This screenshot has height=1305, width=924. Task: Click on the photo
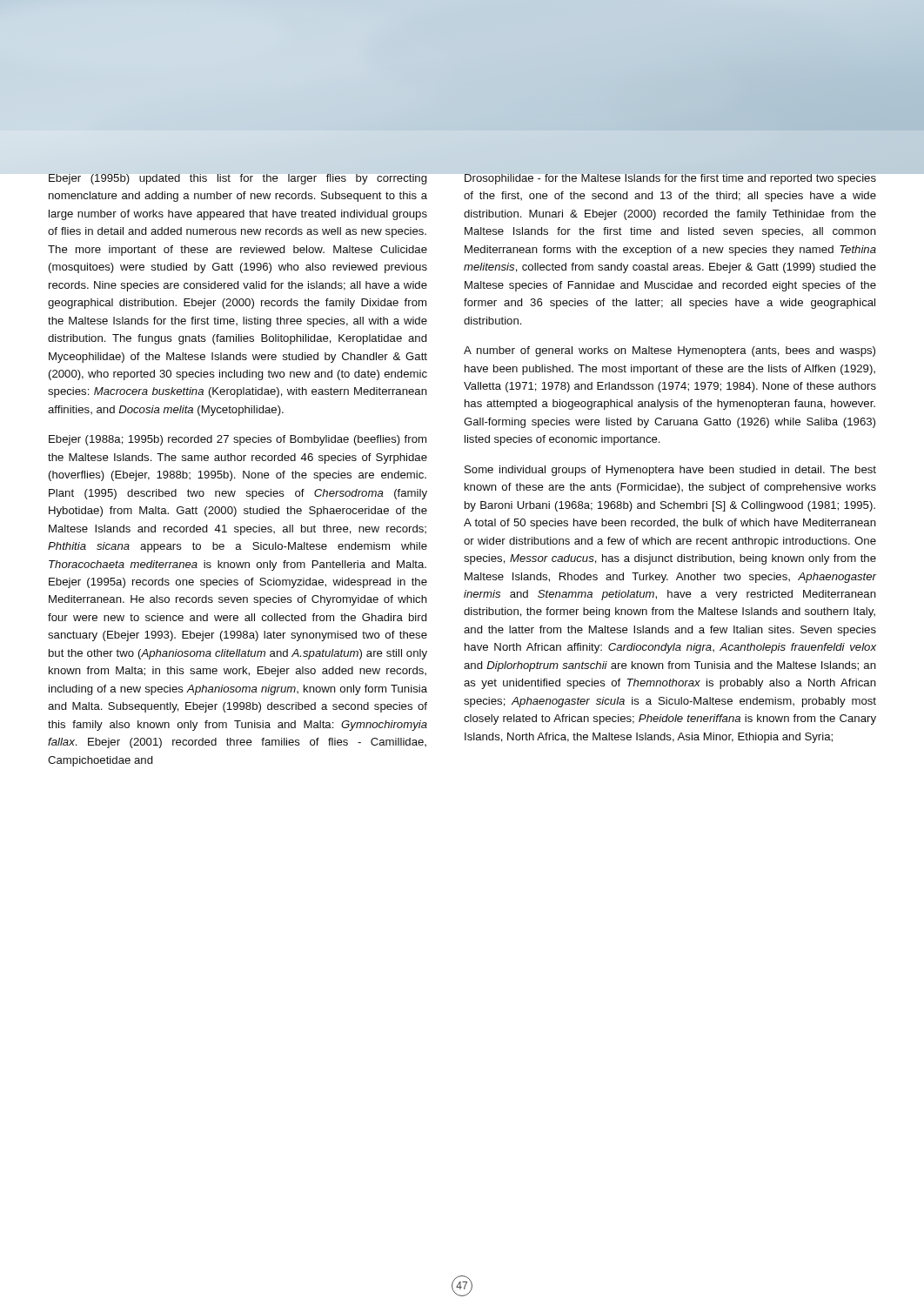click(462, 87)
